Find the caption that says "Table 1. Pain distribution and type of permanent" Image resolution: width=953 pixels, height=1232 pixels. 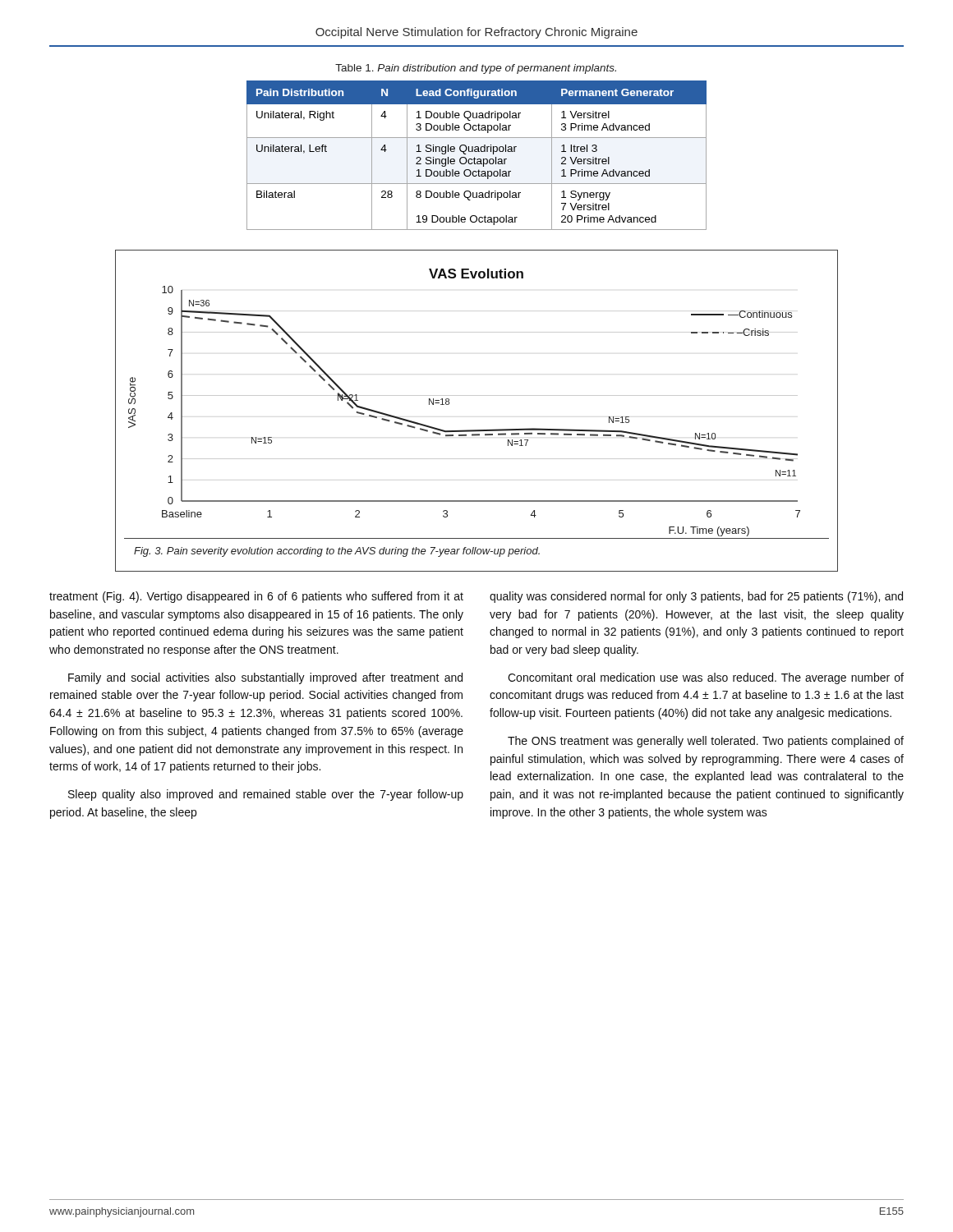coord(476,68)
